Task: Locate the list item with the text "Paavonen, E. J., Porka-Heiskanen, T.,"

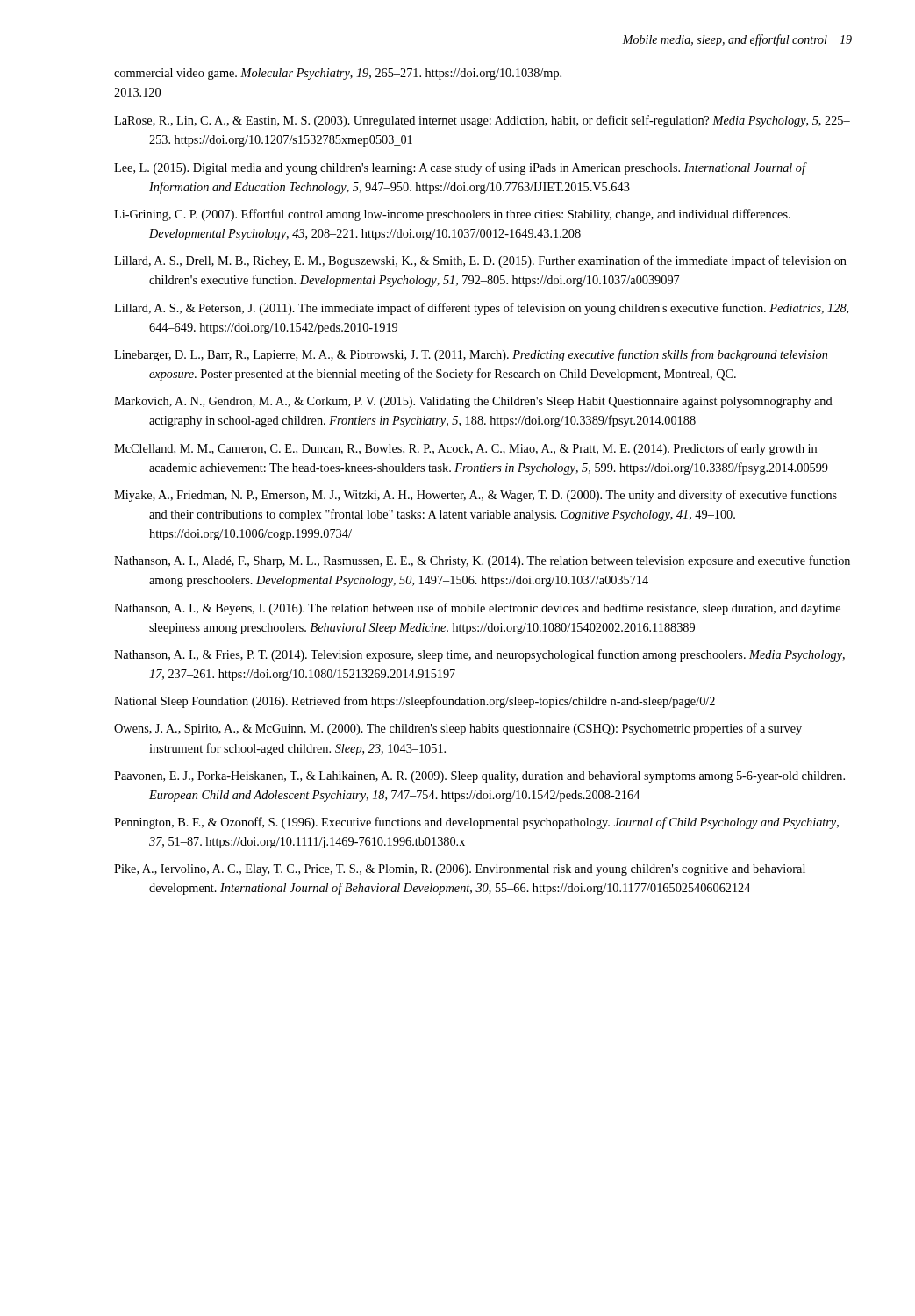Action: 480,785
